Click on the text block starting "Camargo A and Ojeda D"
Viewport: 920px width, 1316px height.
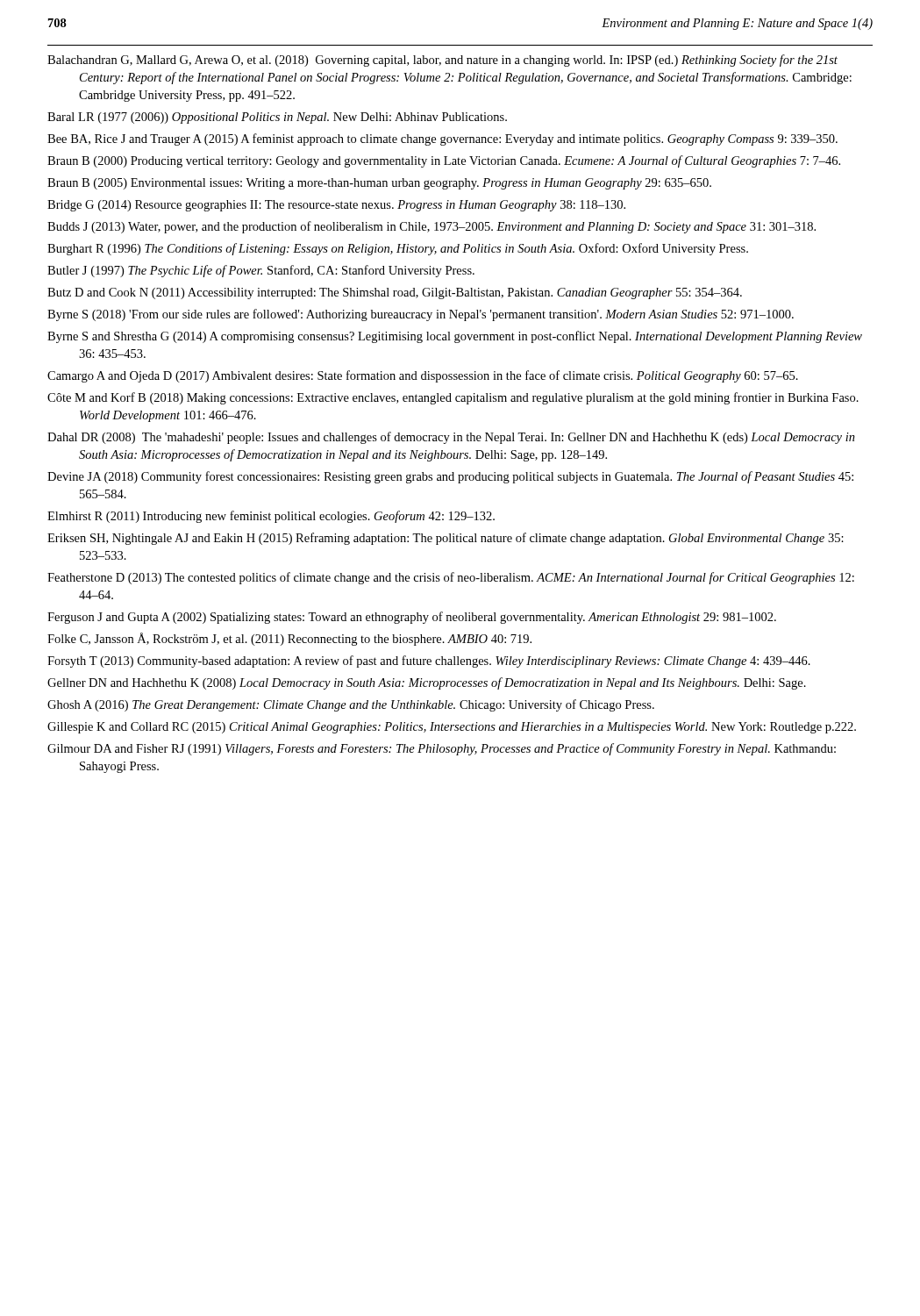(423, 376)
